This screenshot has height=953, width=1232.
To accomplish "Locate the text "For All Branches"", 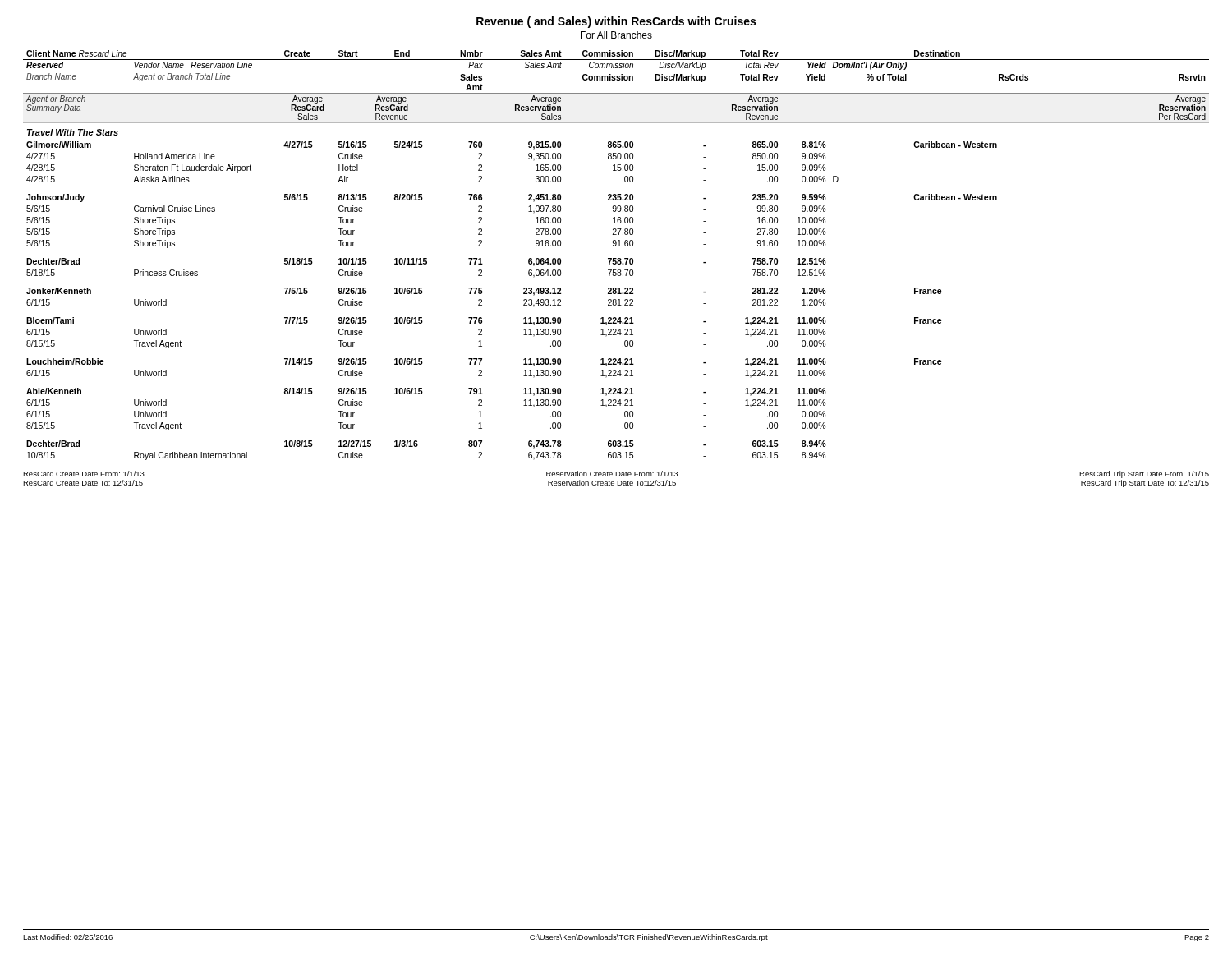I will tap(616, 35).
